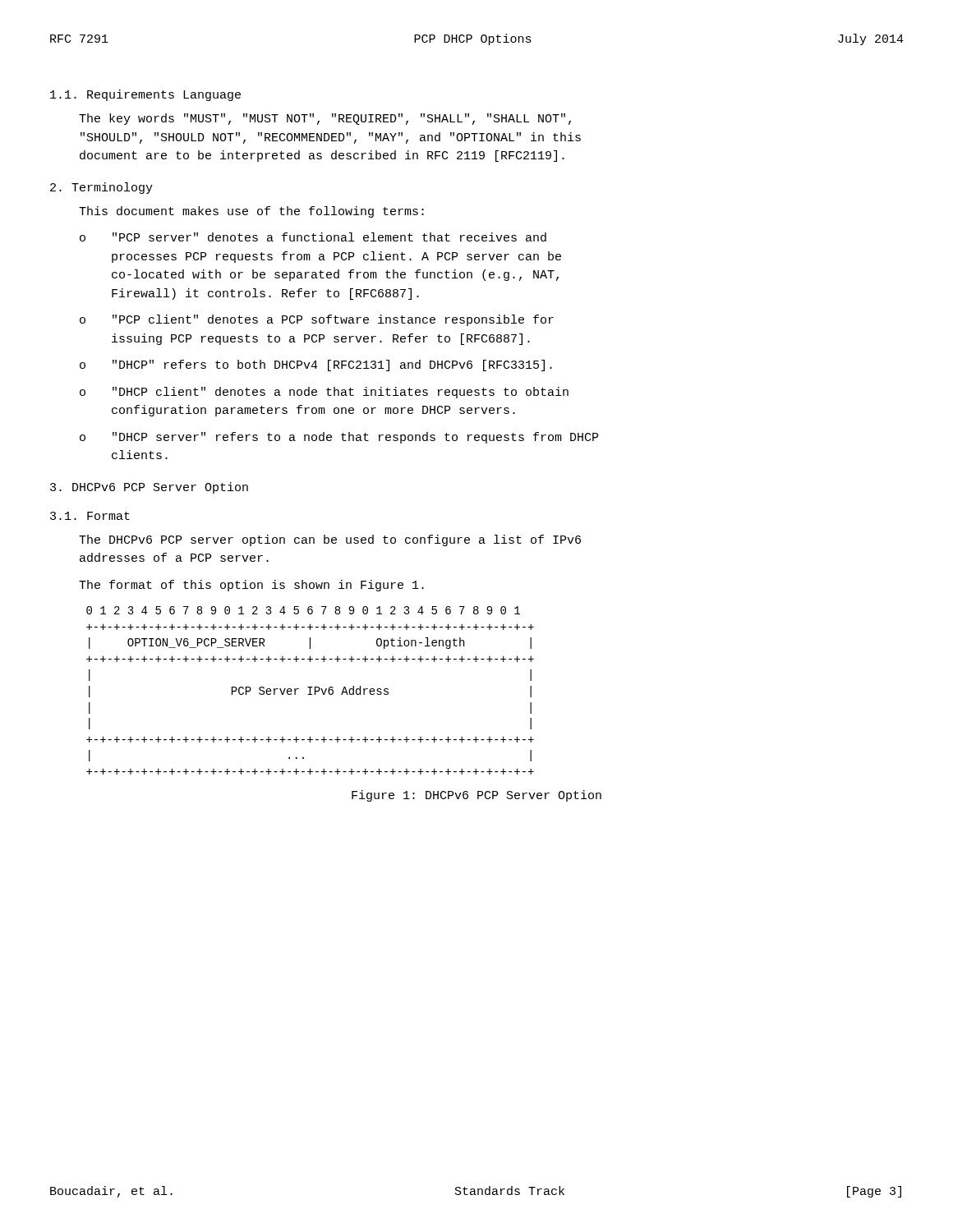Find the block on this page that starts "The key words "MUST", "MUST NOT","
The height and width of the screenshot is (1232, 953).
[330, 138]
